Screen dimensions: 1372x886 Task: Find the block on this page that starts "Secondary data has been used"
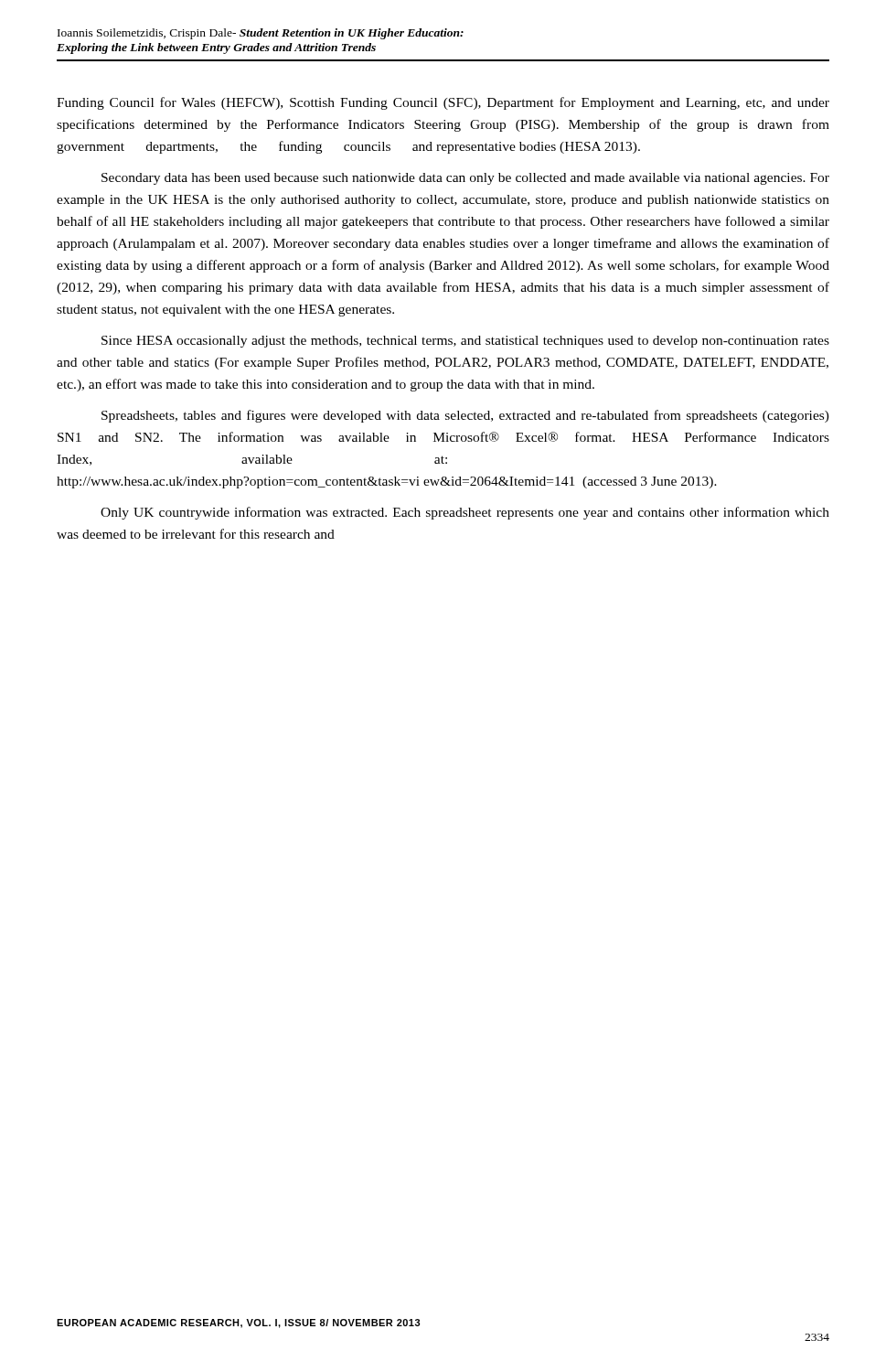pos(443,243)
